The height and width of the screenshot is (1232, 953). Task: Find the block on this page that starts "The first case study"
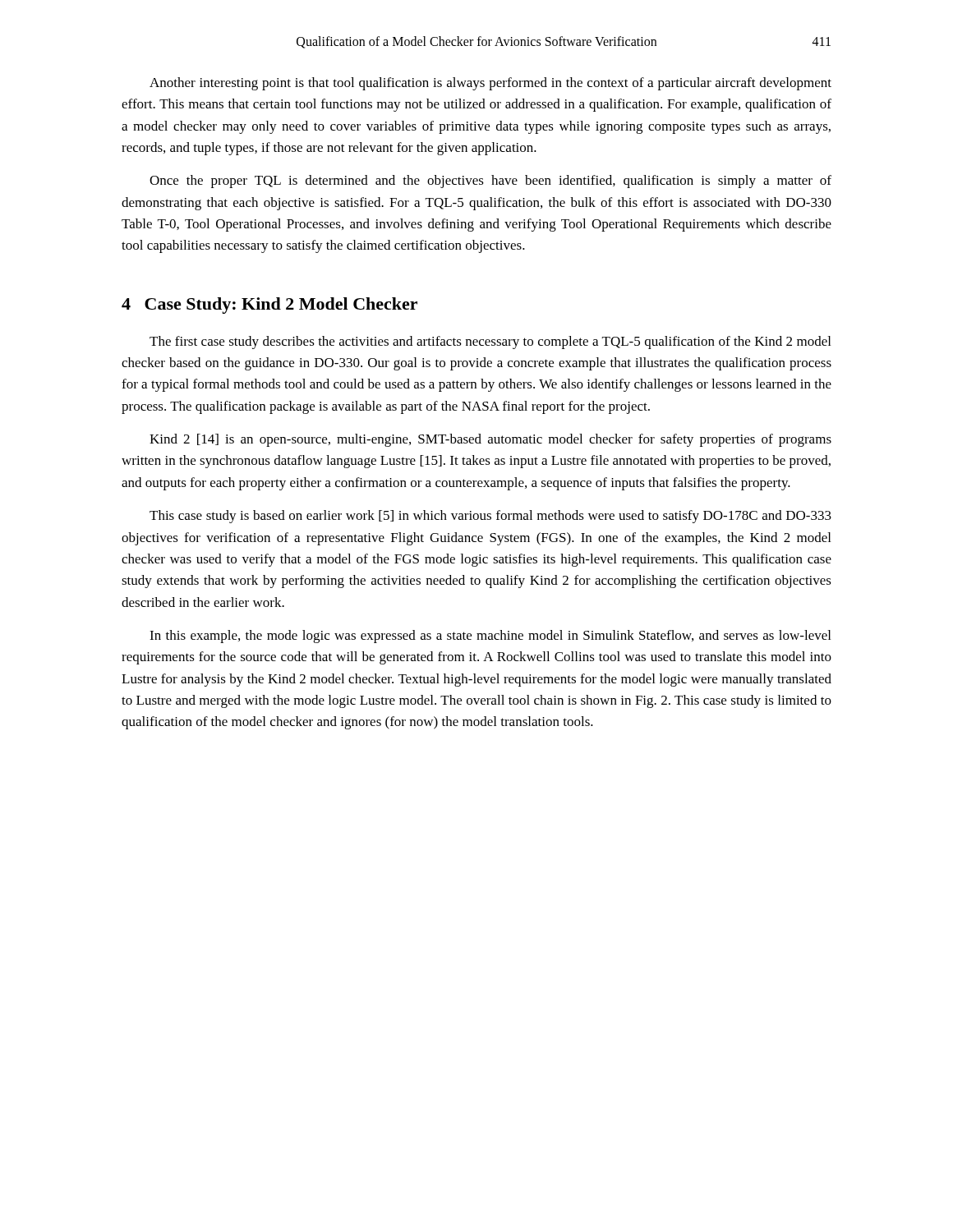click(x=476, y=374)
